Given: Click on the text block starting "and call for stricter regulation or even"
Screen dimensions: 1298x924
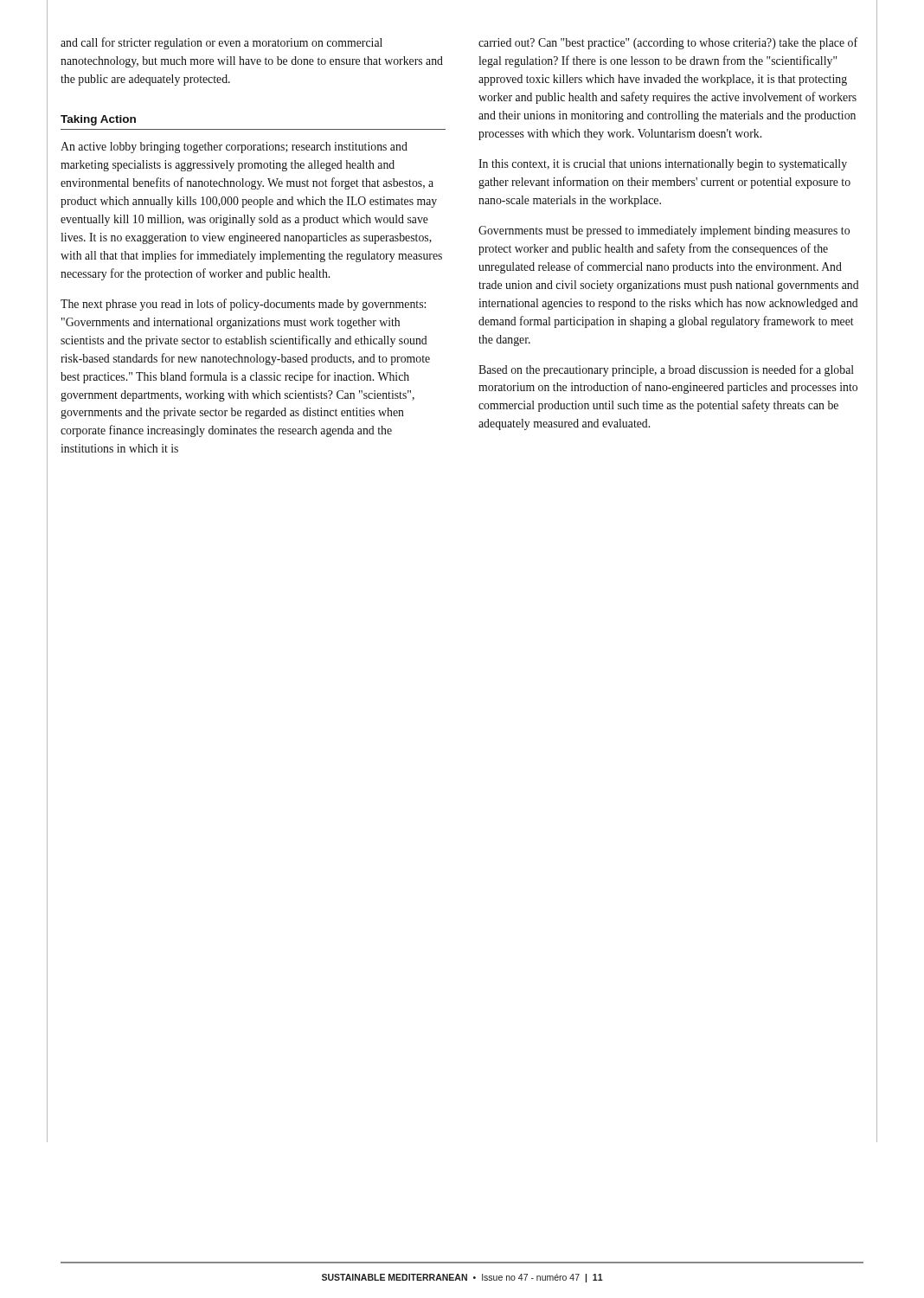Looking at the screenshot, I should click(x=253, y=62).
